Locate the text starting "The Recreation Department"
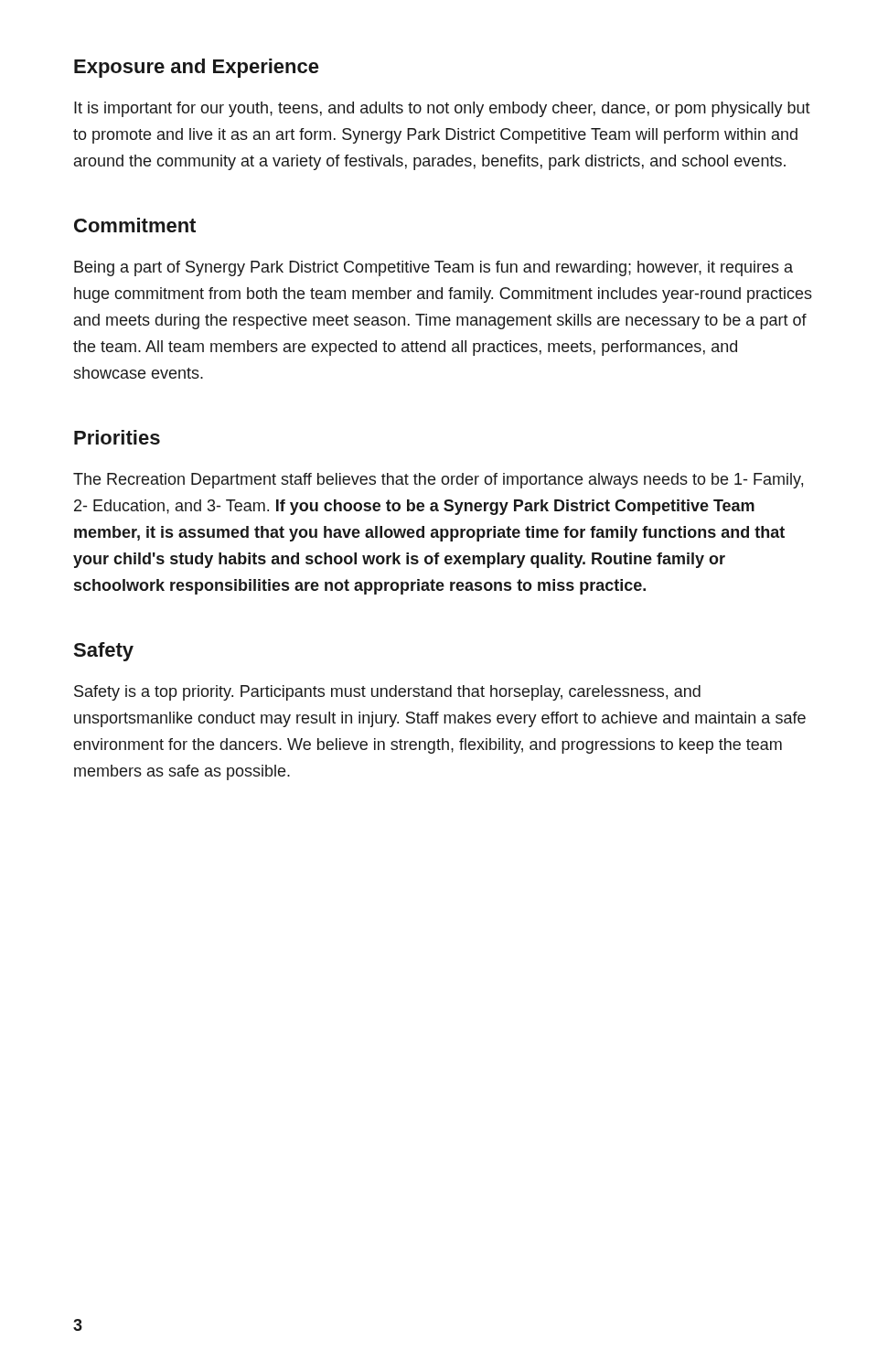This screenshot has height=1372, width=888. 439,532
